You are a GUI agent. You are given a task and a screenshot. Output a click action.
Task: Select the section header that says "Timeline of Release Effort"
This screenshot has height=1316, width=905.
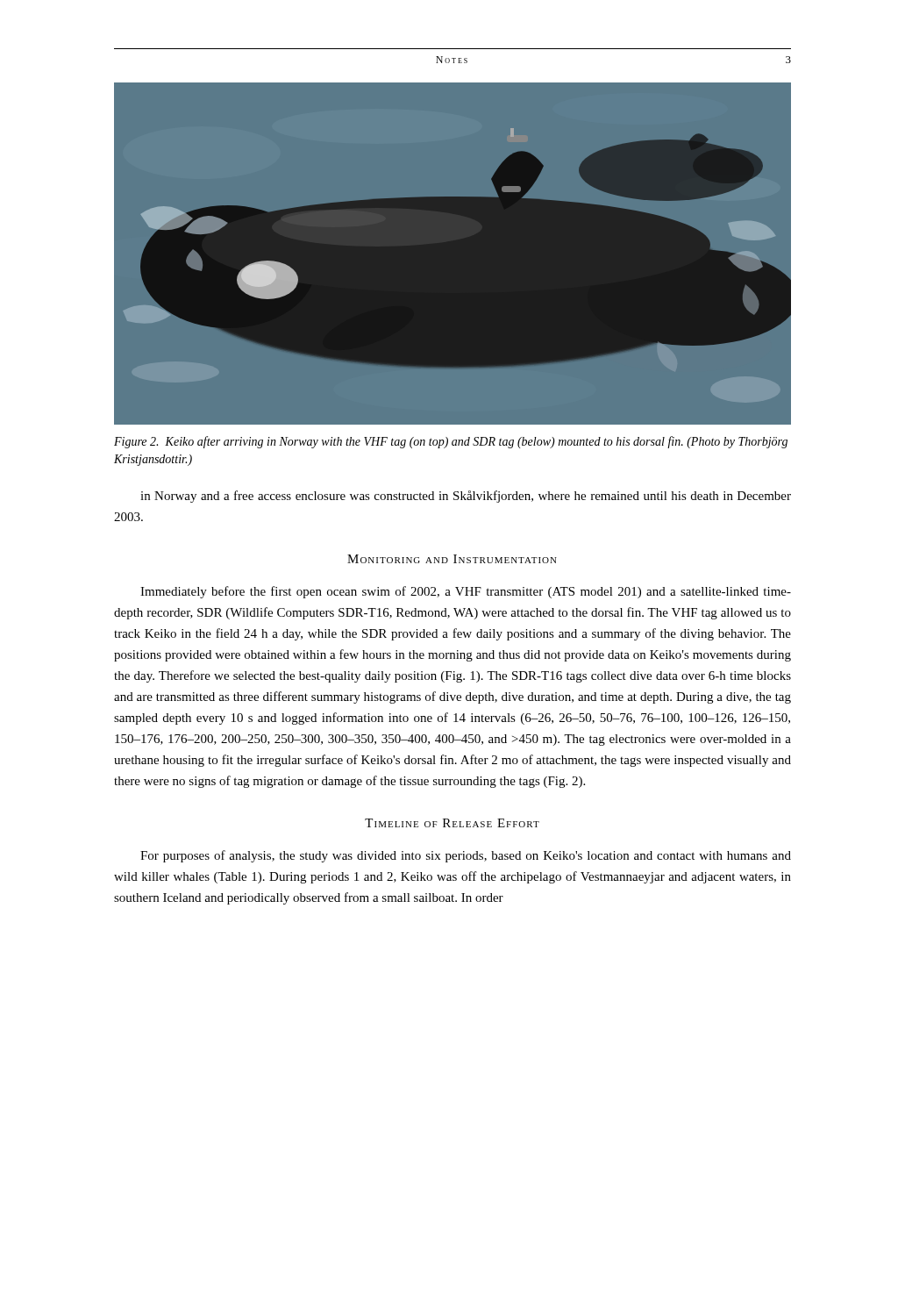pyautogui.click(x=452, y=823)
